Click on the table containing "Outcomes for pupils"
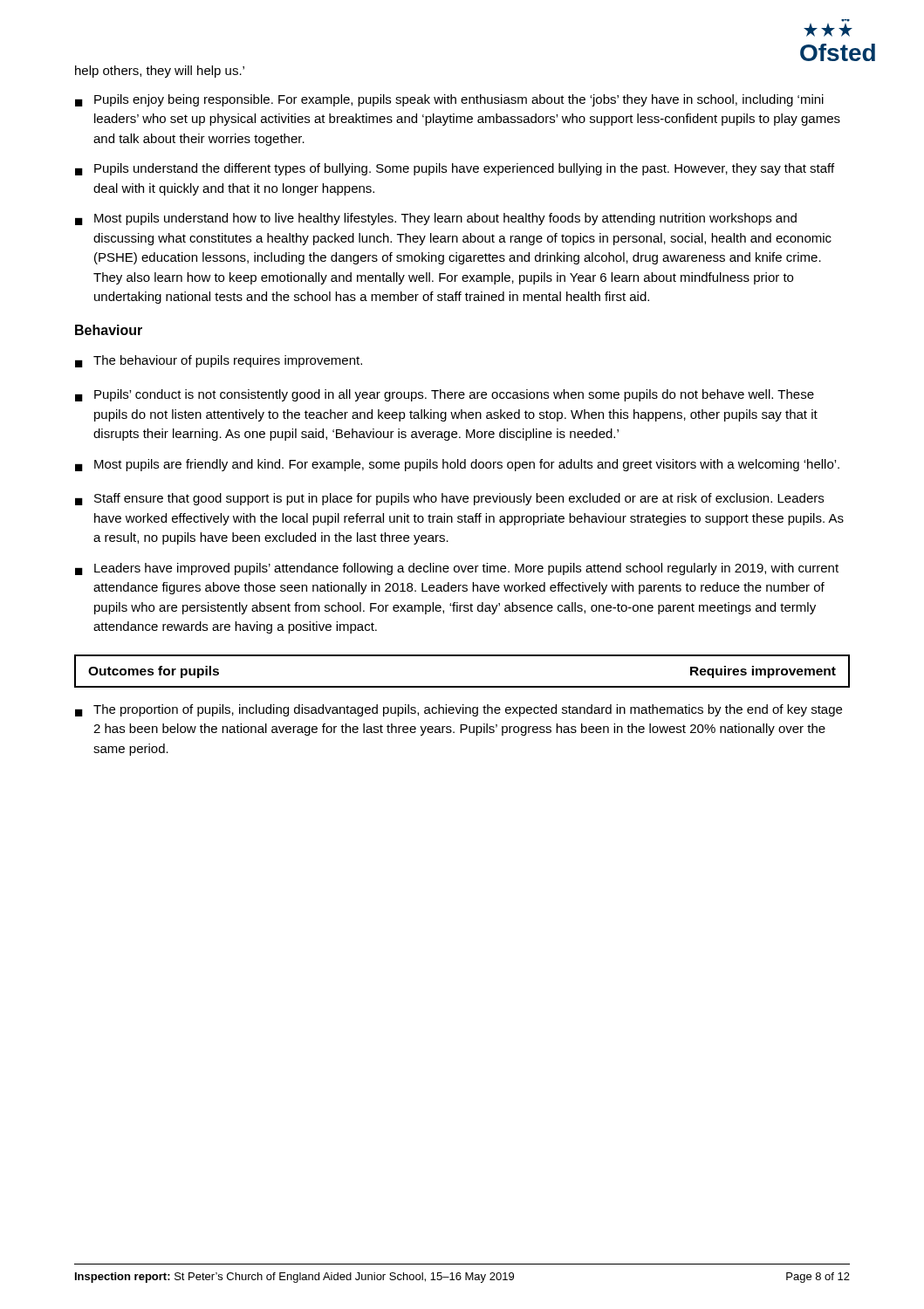The height and width of the screenshot is (1309, 924). point(462,671)
